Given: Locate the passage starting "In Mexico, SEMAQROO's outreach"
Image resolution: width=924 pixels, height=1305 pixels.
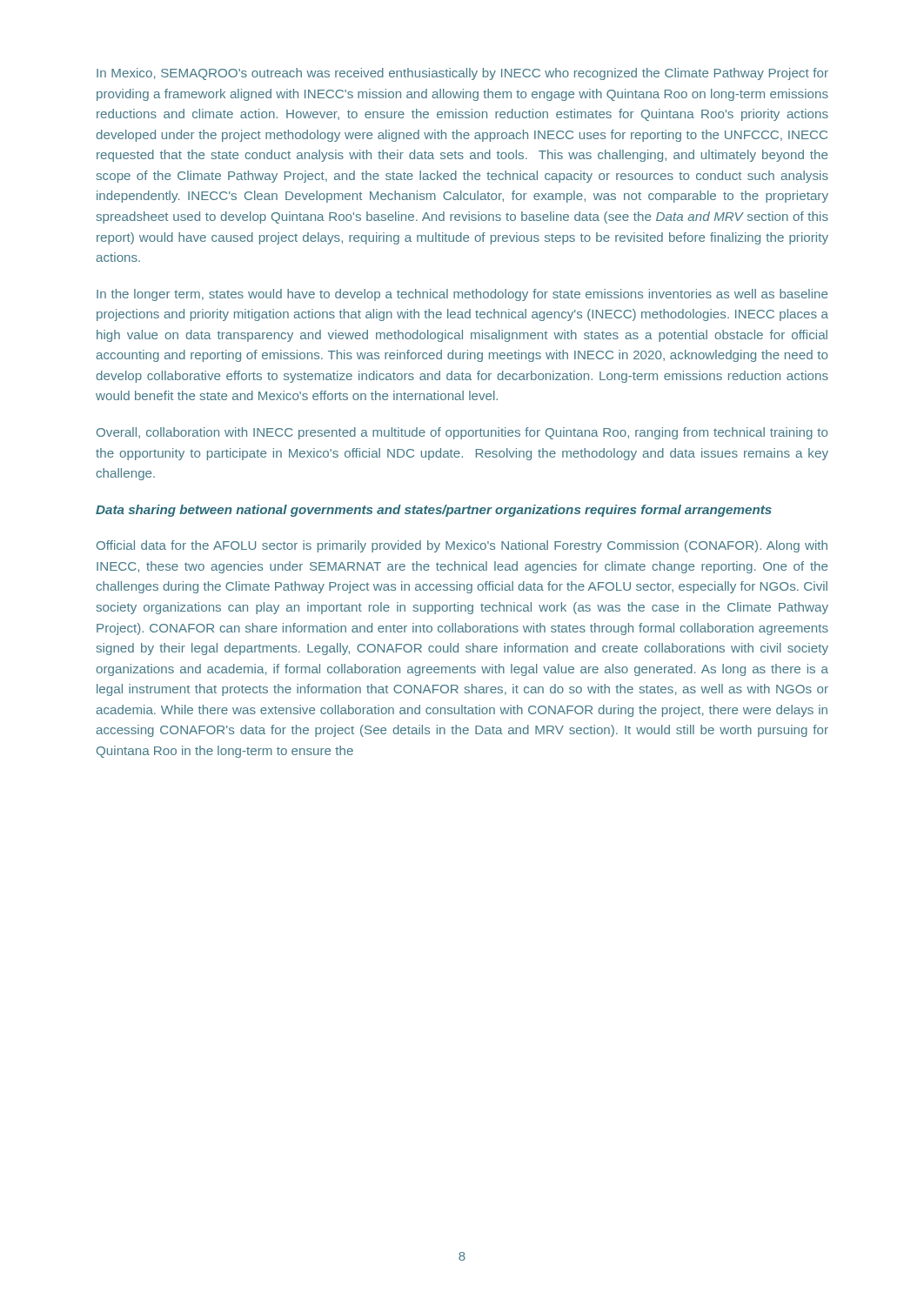Looking at the screenshot, I should [462, 165].
